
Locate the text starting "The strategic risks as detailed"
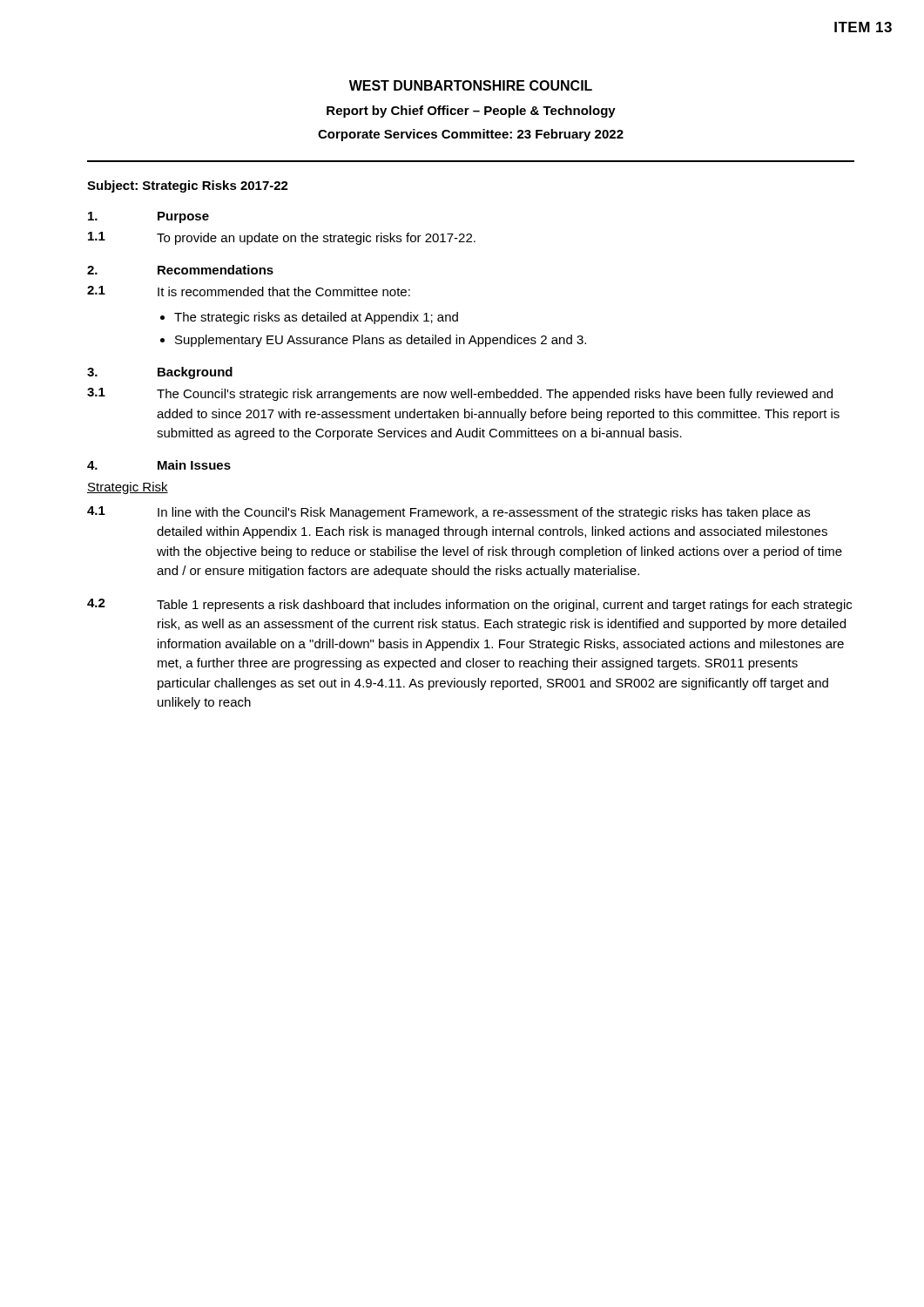coord(317,317)
